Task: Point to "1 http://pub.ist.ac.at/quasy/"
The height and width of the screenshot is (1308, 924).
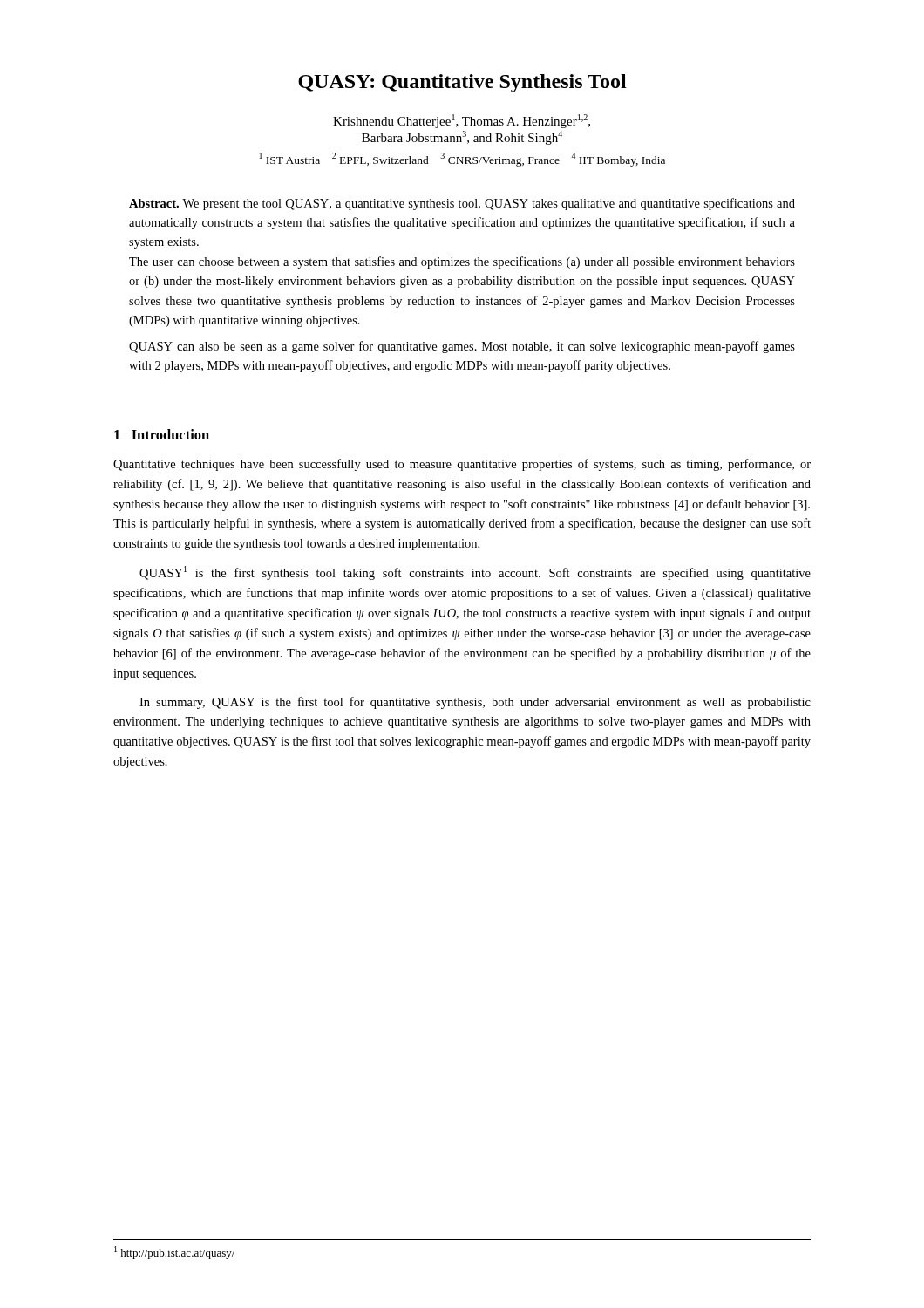Action: 174,1252
